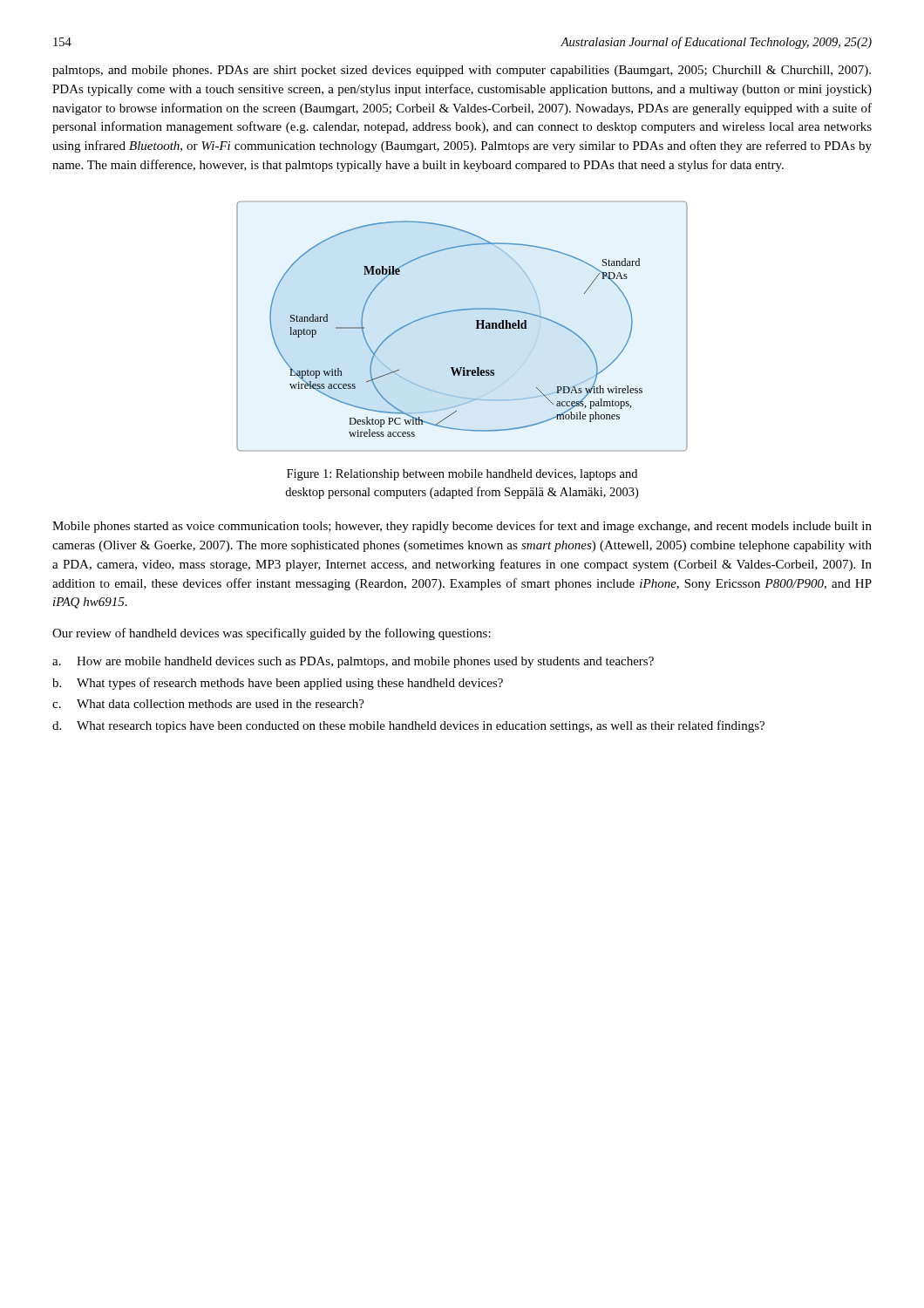Find the block on this page that starts "palmtops, and mobile phones. PDAs are shirt"

462,117
